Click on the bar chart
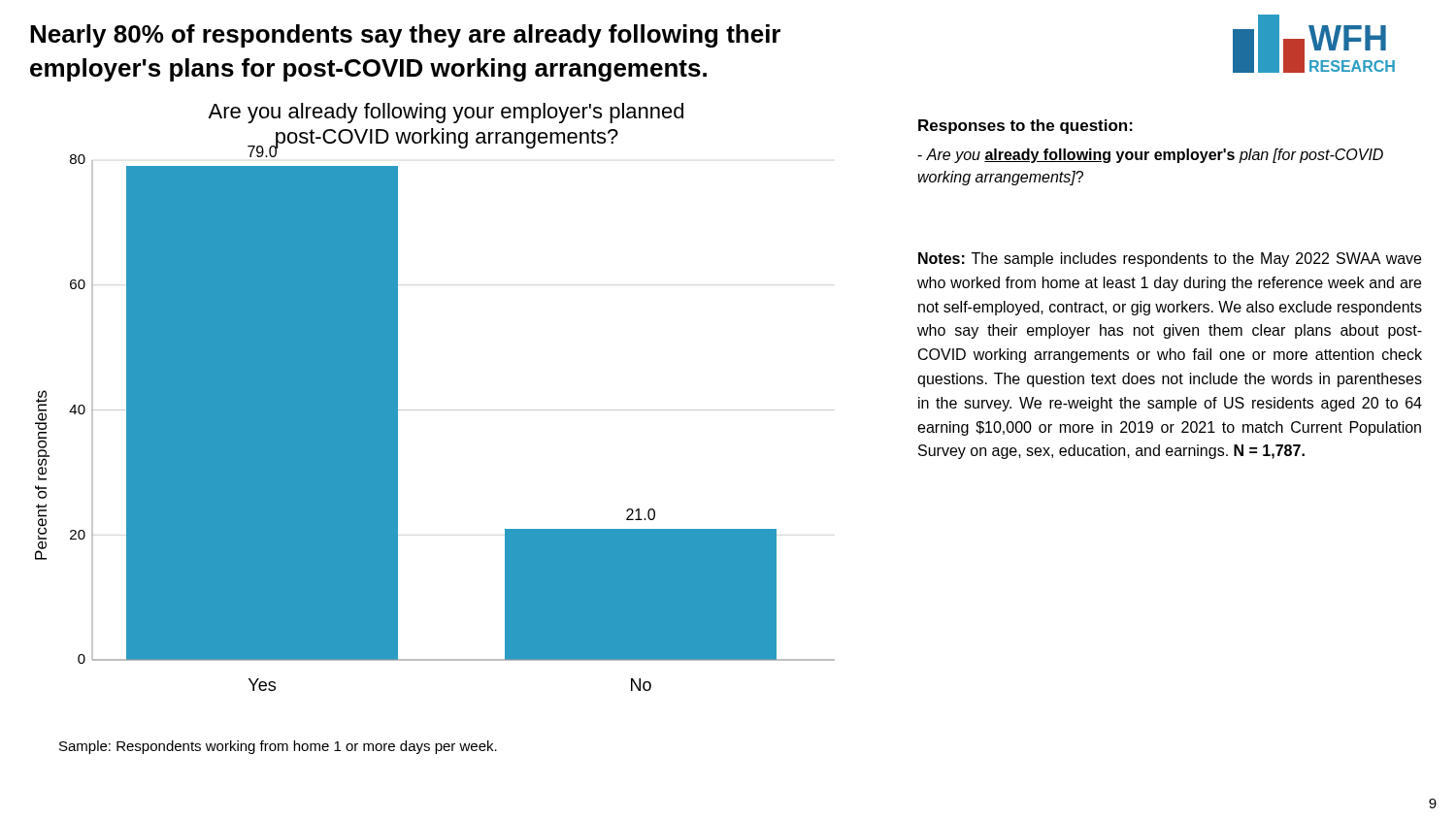1456x819 pixels. (x=451, y=417)
